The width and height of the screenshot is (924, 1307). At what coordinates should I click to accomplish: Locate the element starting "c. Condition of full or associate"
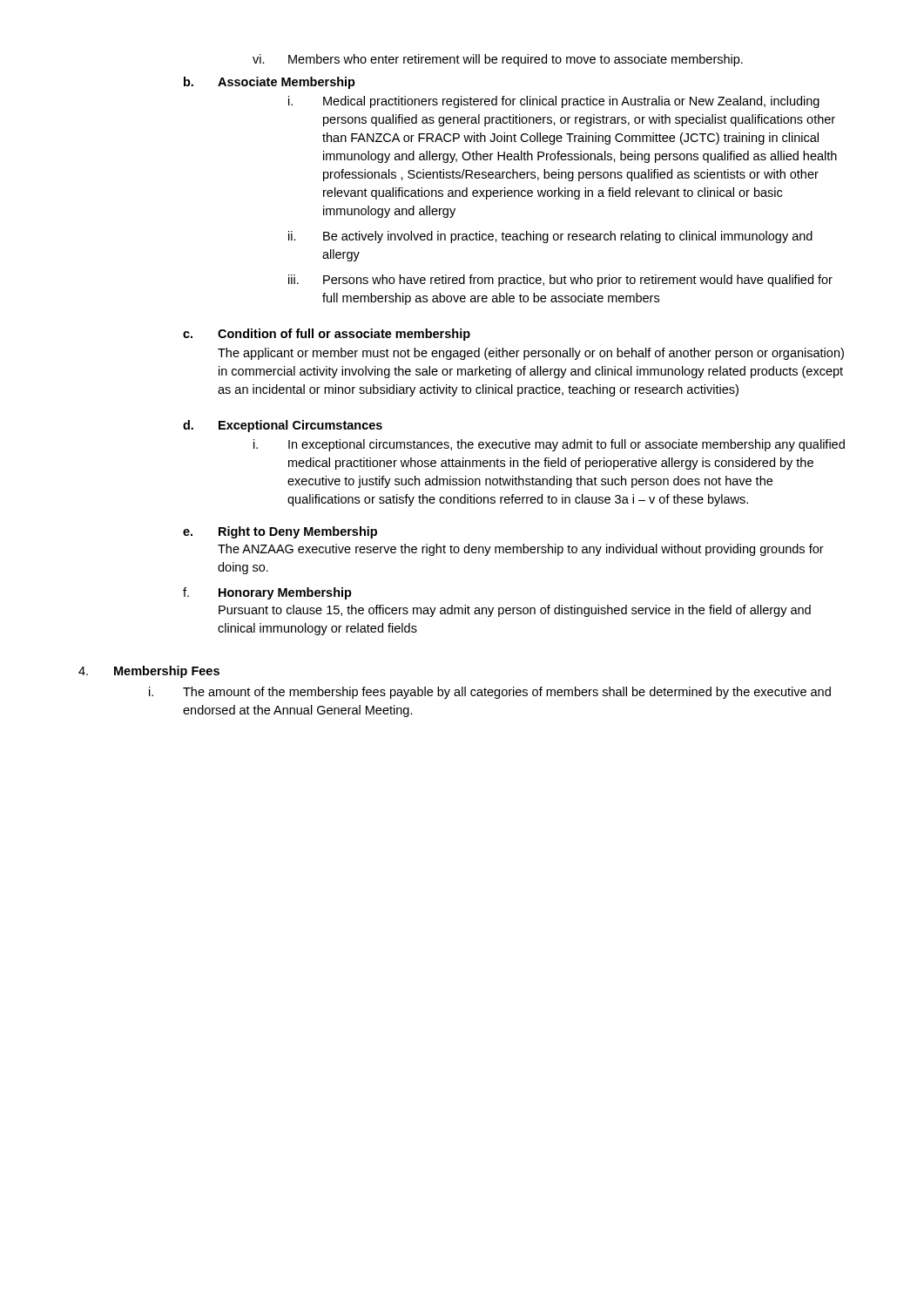pos(327,334)
